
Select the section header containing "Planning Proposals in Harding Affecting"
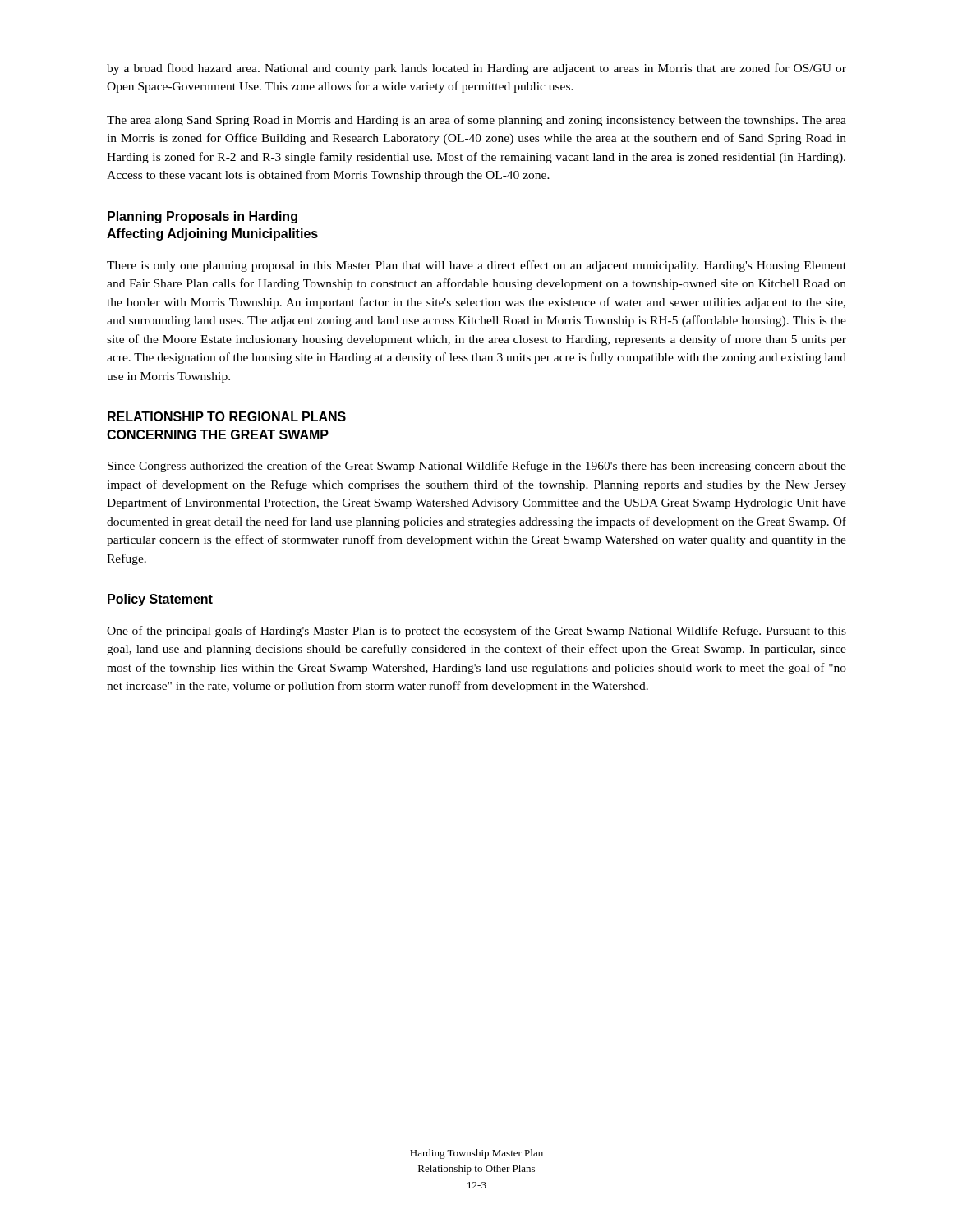tap(212, 225)
